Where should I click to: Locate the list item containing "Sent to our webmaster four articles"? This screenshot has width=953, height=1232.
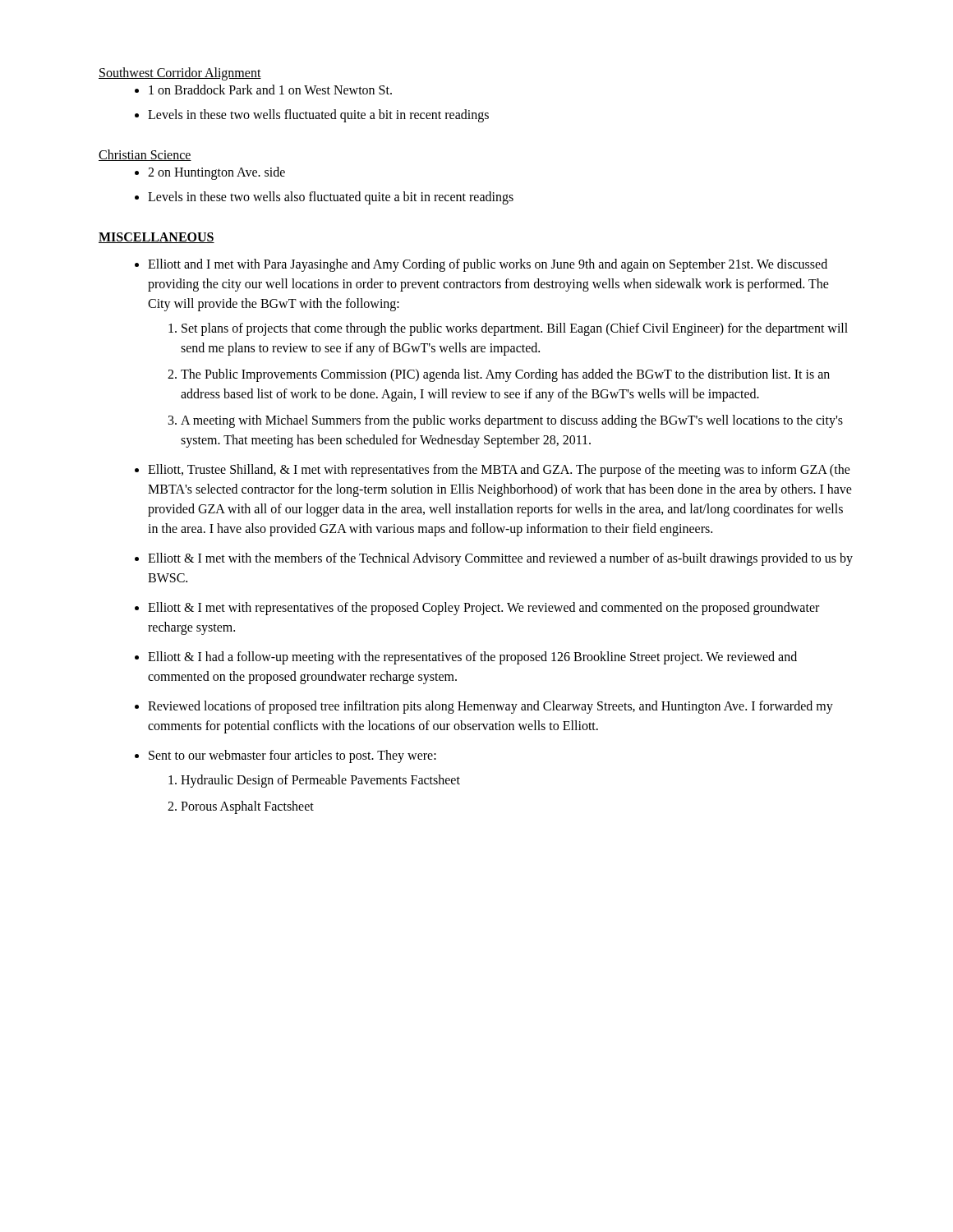[292, 756]
